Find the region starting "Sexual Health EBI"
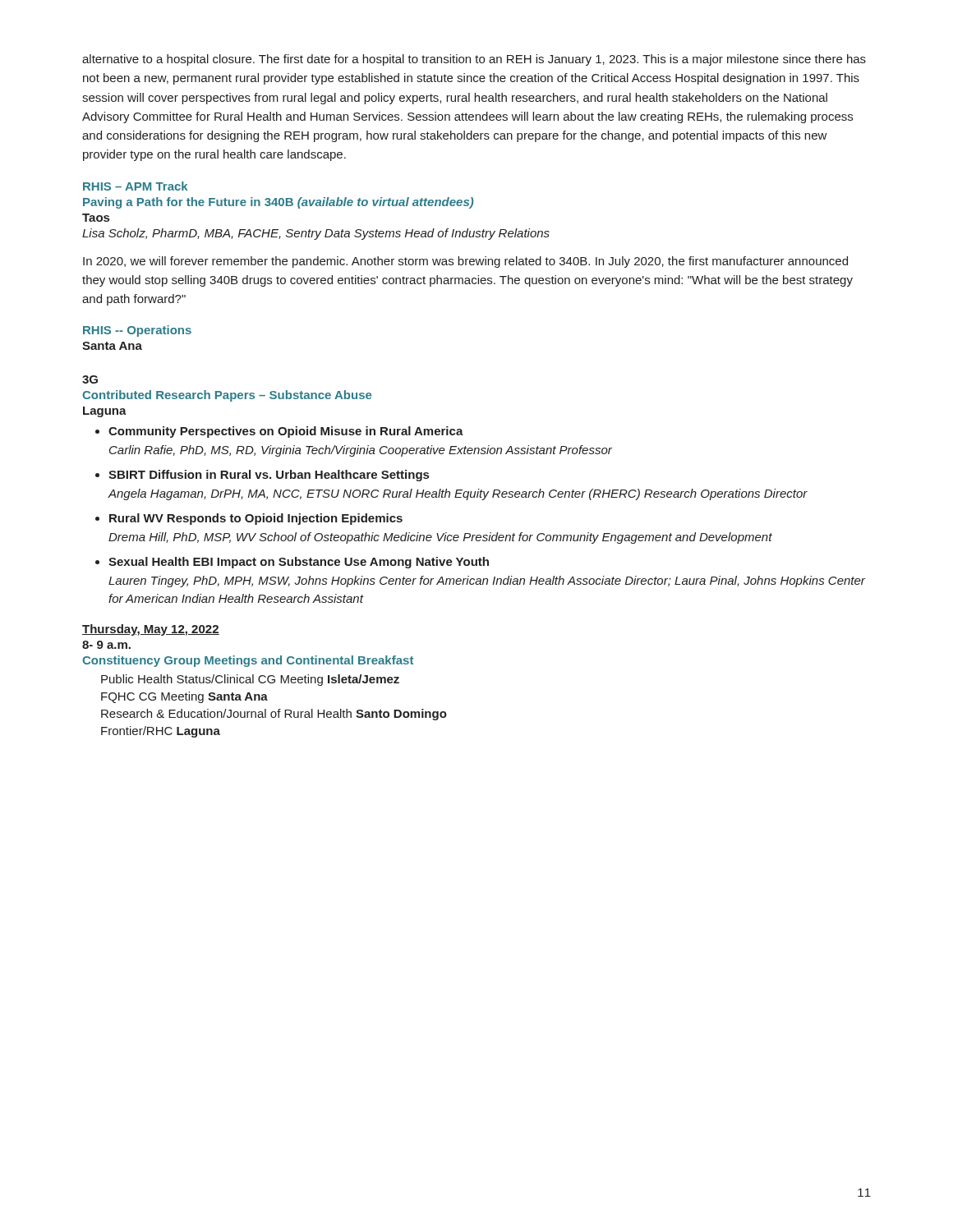Screen dimensions: 1232x953 click(x=490, y=582)
